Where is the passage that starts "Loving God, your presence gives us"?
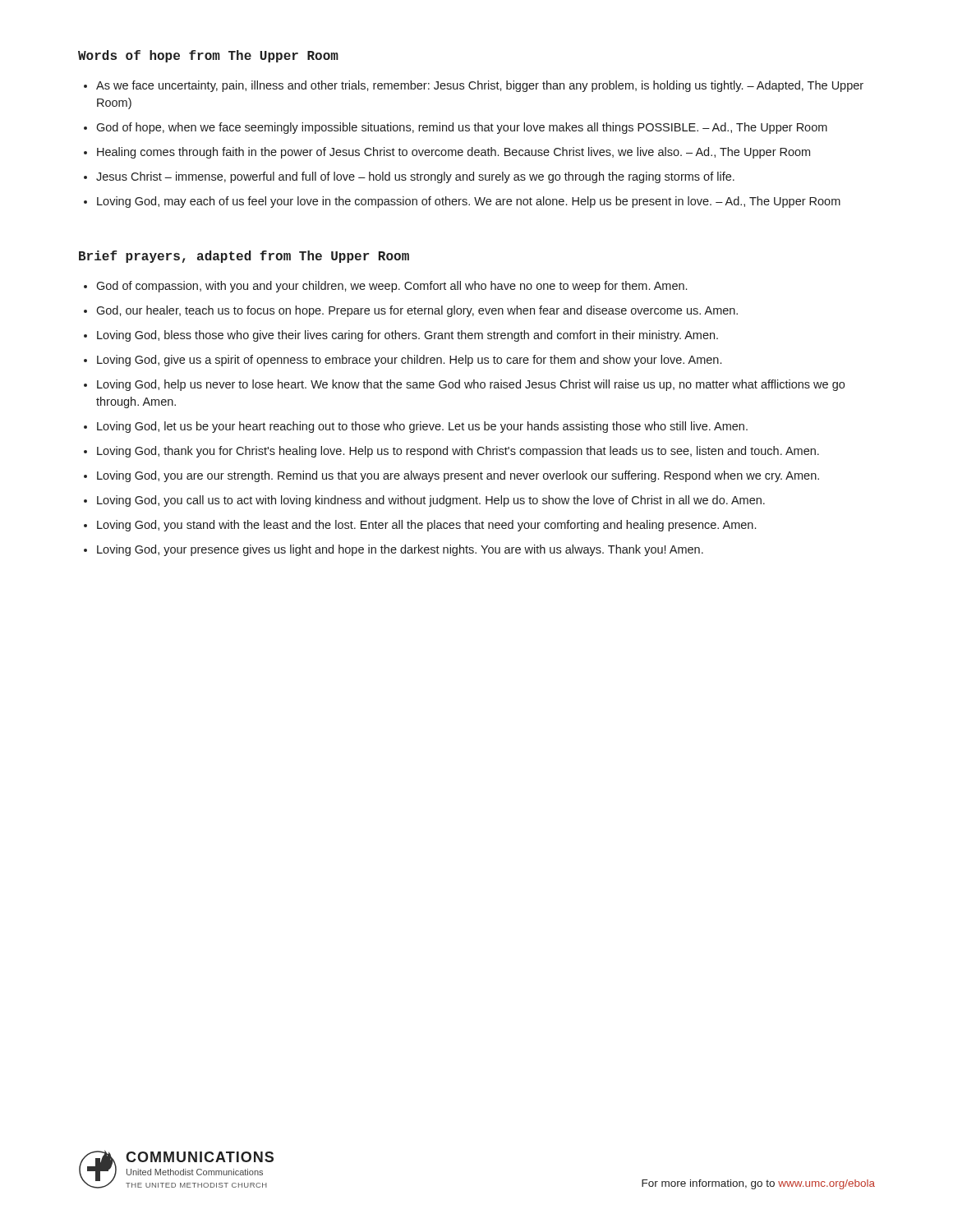This screenshot has width=953, height=1232. point(400,550)
